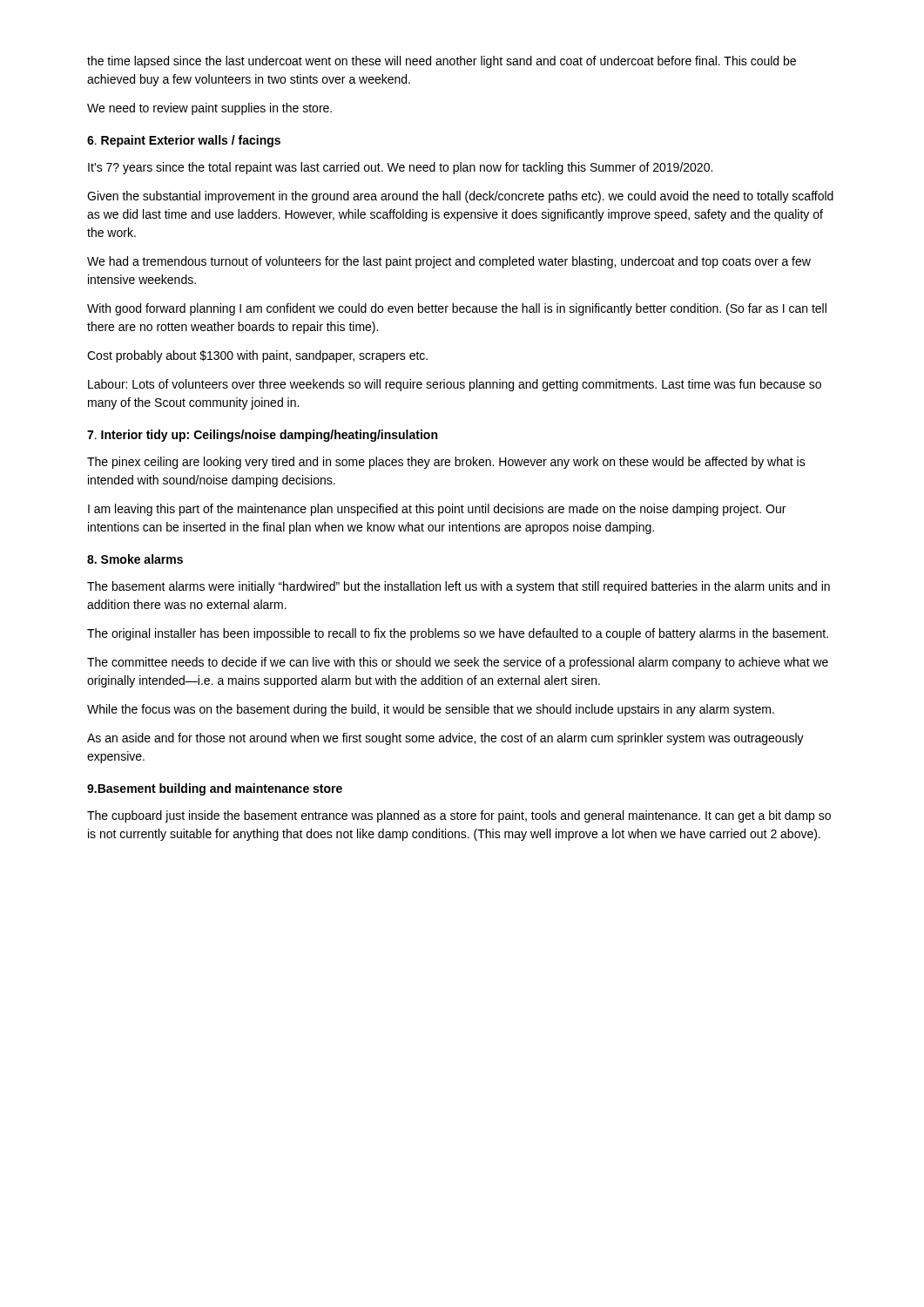924x1307 pixels.
Task: Select the passage starting "The cupboard just inside the basement entrance was"
Action: (x=459, y=825)
